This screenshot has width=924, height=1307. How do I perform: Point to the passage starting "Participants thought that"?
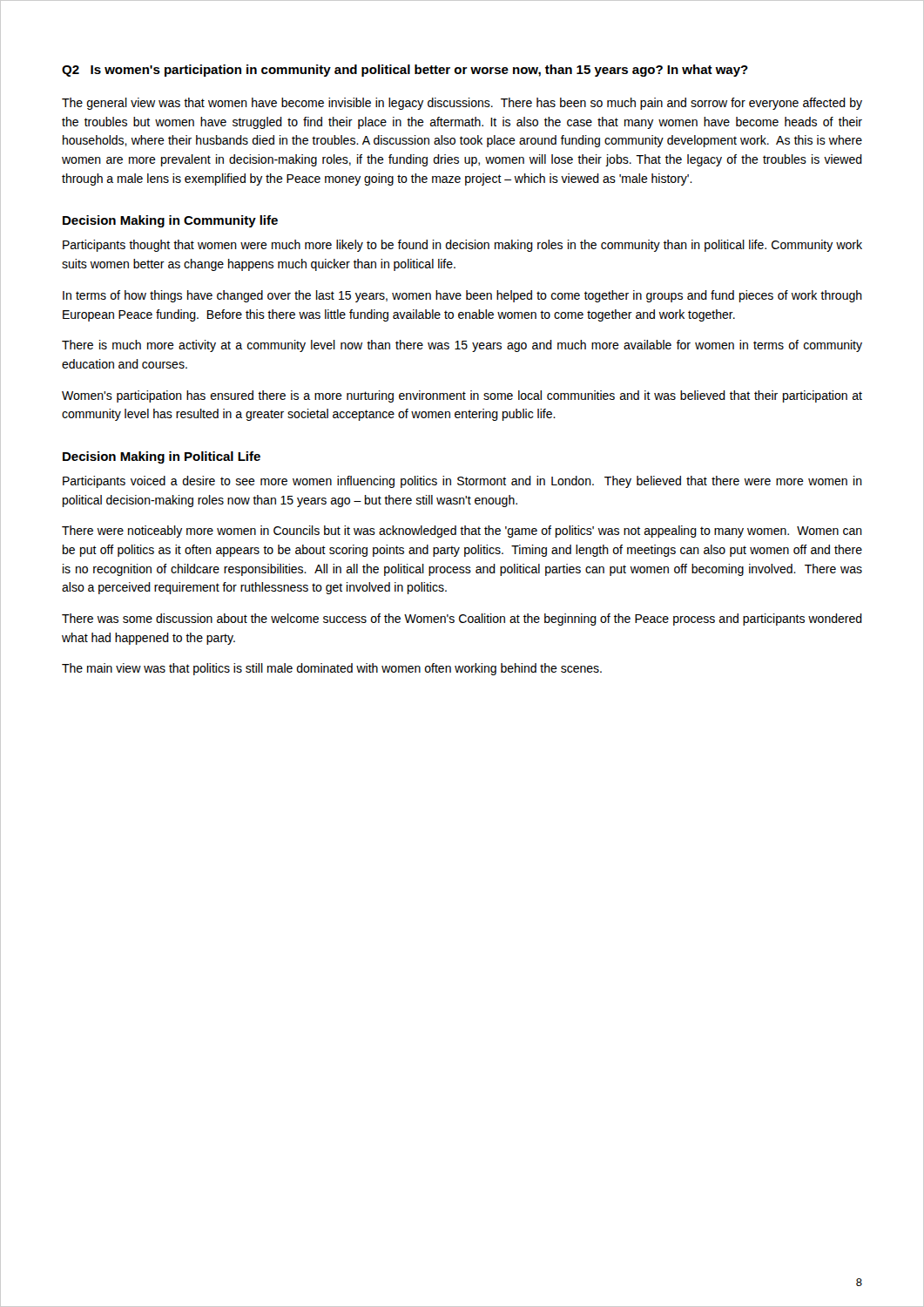click(x=462, y=255)
